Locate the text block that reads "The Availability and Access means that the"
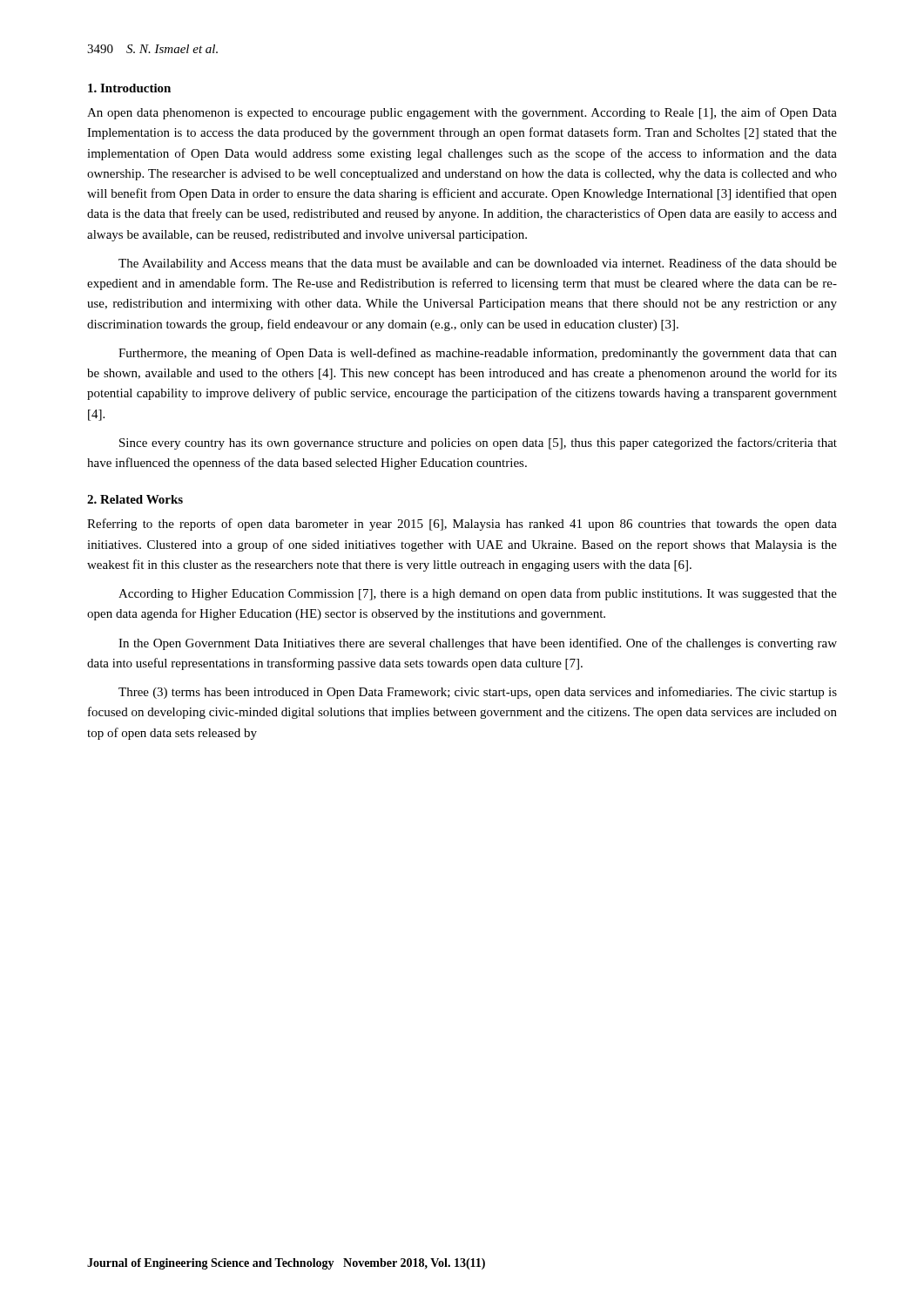This screenshot has width=924, height=1307. coord(462,293)
